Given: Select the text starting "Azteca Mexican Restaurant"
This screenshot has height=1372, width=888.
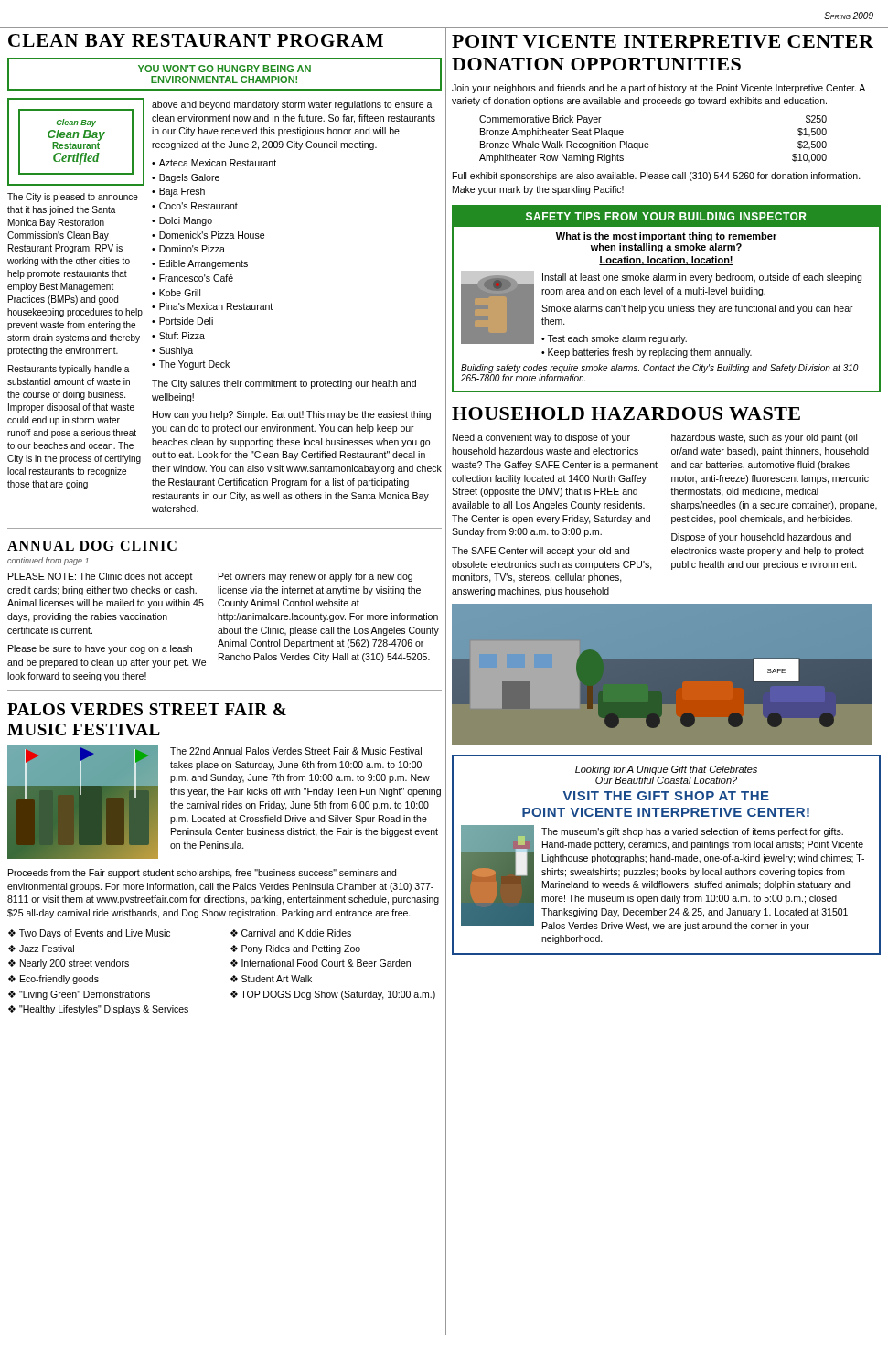Looking at the screenshot, I should click(218, 163).
